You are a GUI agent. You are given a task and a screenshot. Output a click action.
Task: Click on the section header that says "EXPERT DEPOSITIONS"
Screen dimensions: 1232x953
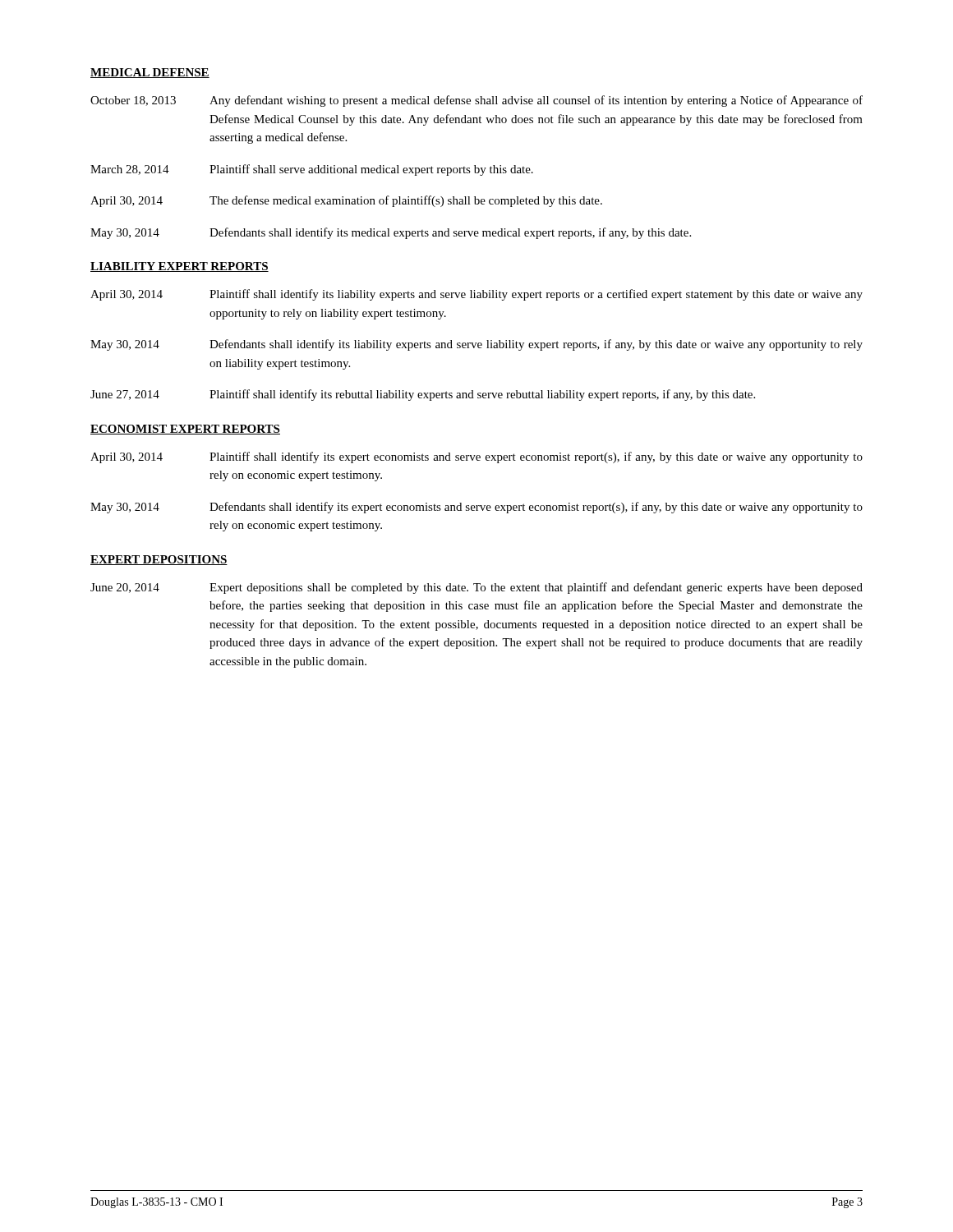[159, 559]
